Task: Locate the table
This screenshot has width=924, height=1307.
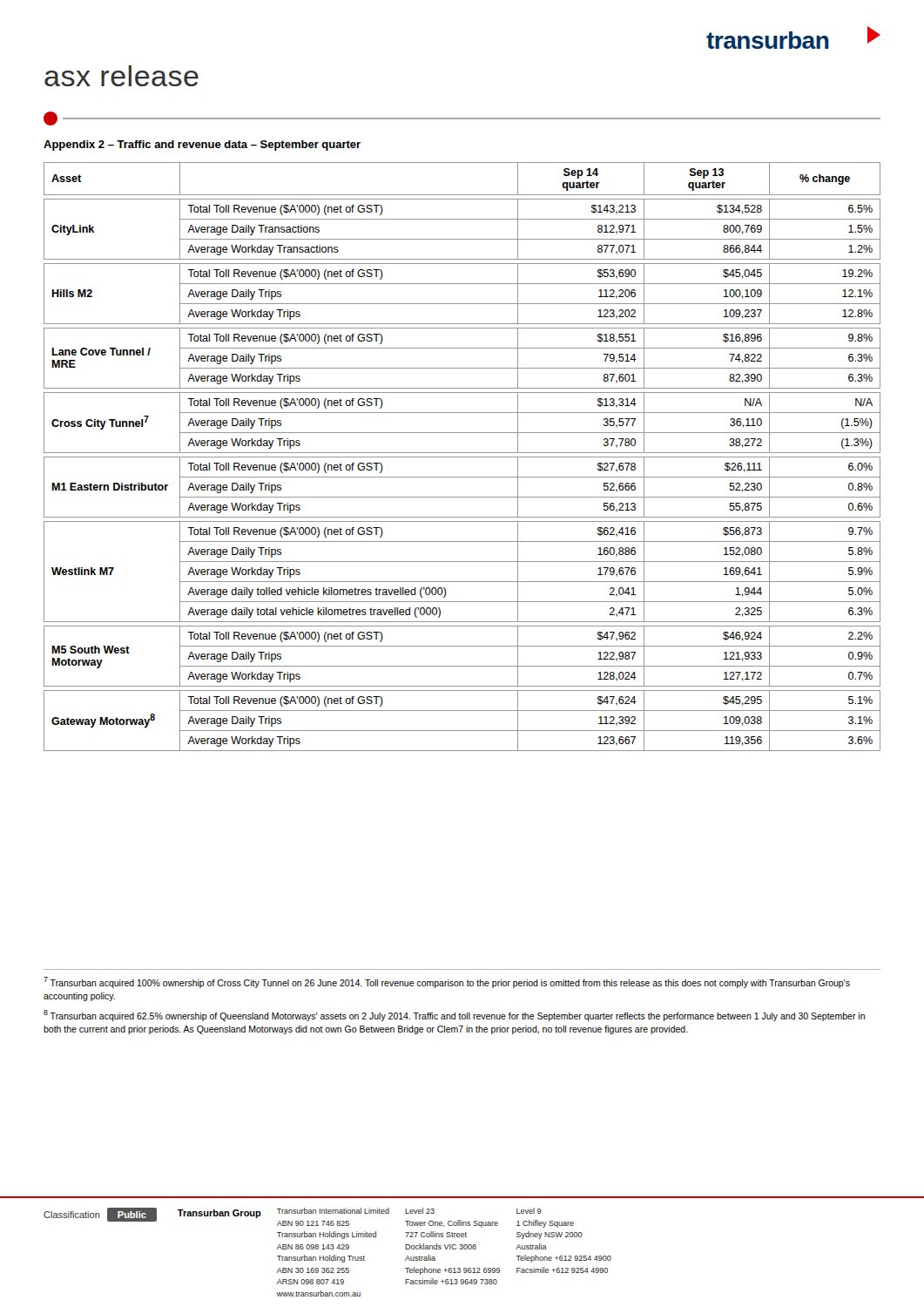Action: (x=462, y=457)
